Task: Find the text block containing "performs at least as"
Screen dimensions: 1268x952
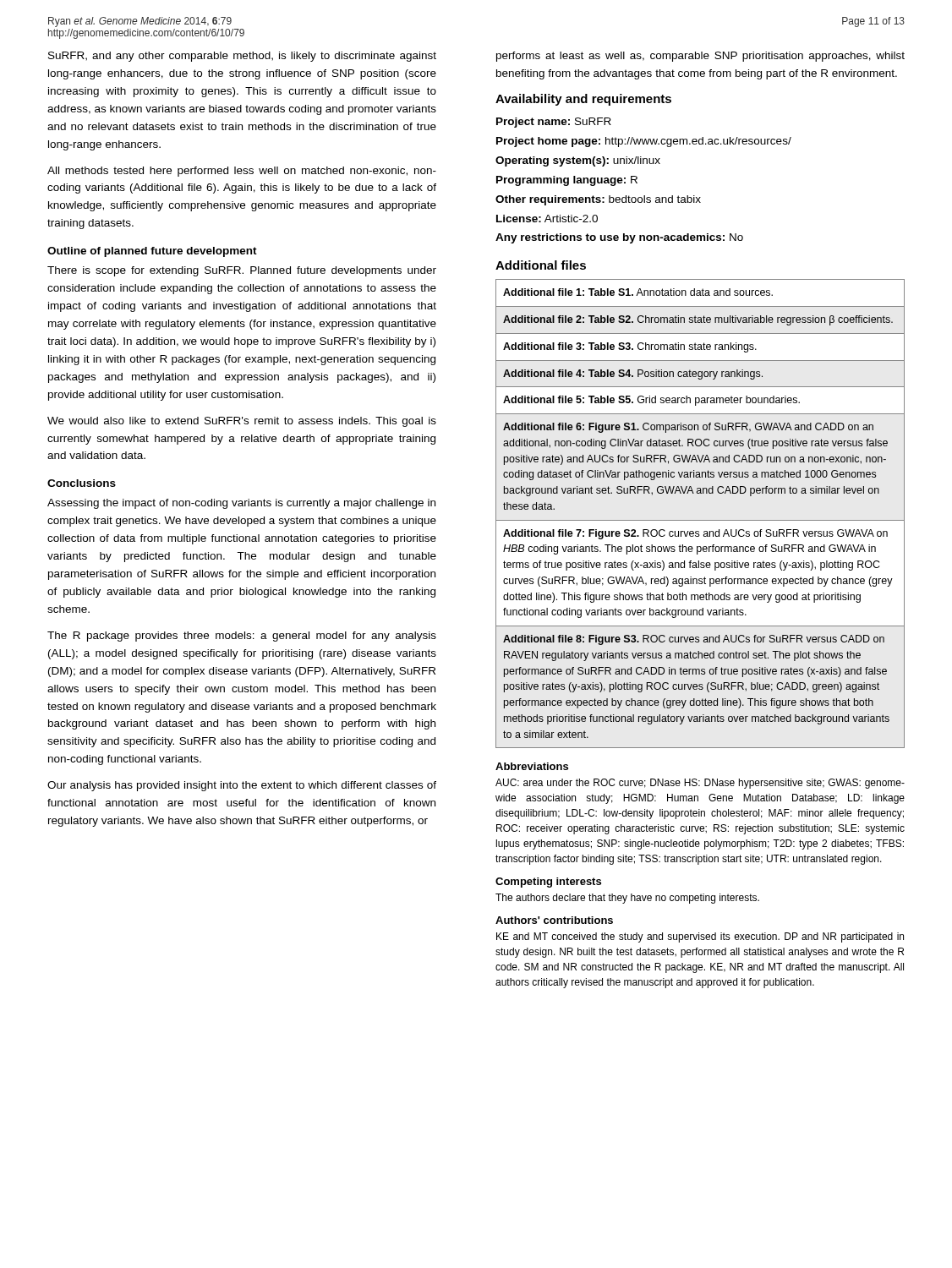Action: pyautogui.click(x=700, y=65)
